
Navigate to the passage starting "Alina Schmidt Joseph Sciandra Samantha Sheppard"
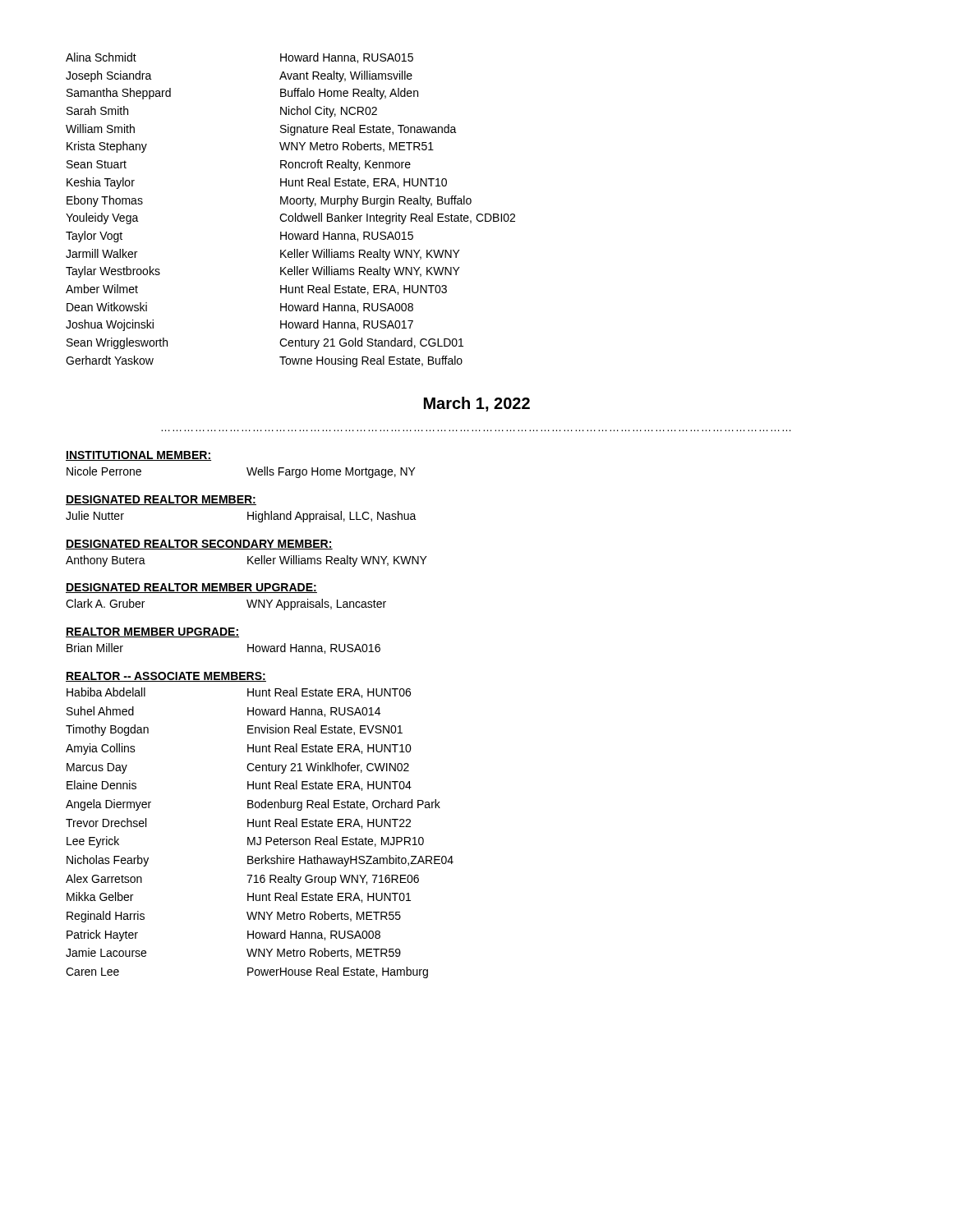pyautogui.click(x=476, y=210)
